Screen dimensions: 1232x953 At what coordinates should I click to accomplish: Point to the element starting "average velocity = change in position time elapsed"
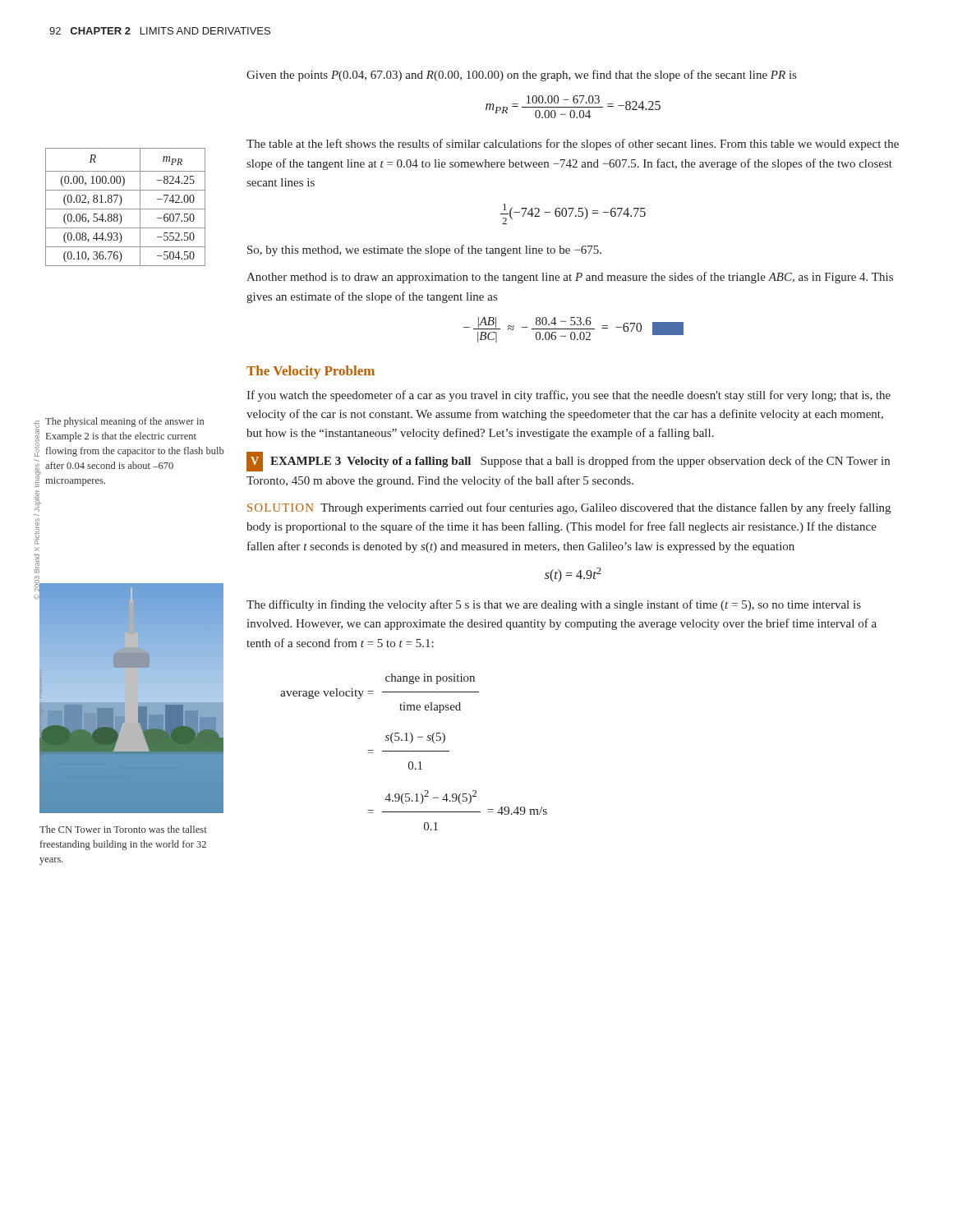[414, 752]
